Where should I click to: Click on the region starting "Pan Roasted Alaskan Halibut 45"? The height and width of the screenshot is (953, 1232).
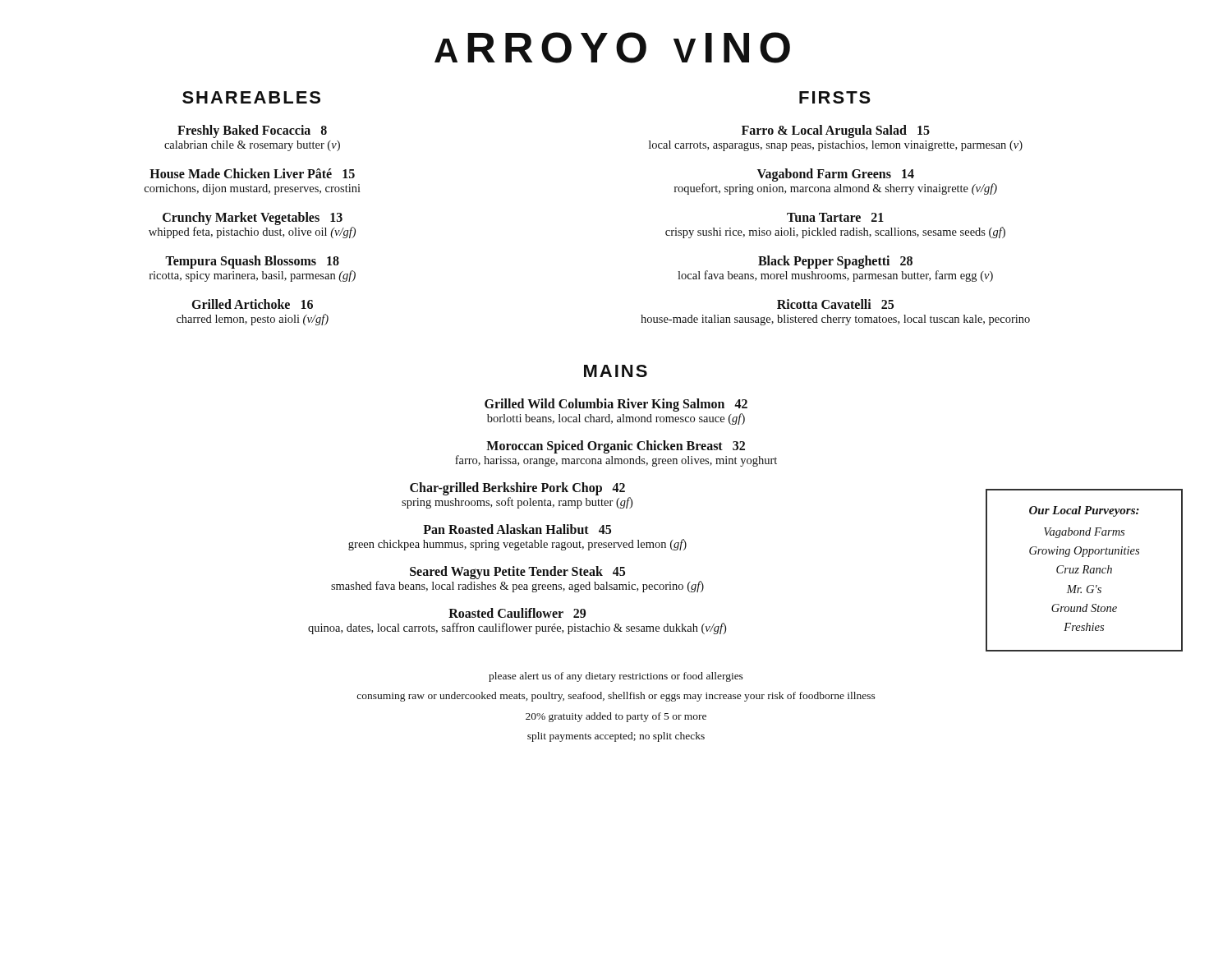click(517, 537)
